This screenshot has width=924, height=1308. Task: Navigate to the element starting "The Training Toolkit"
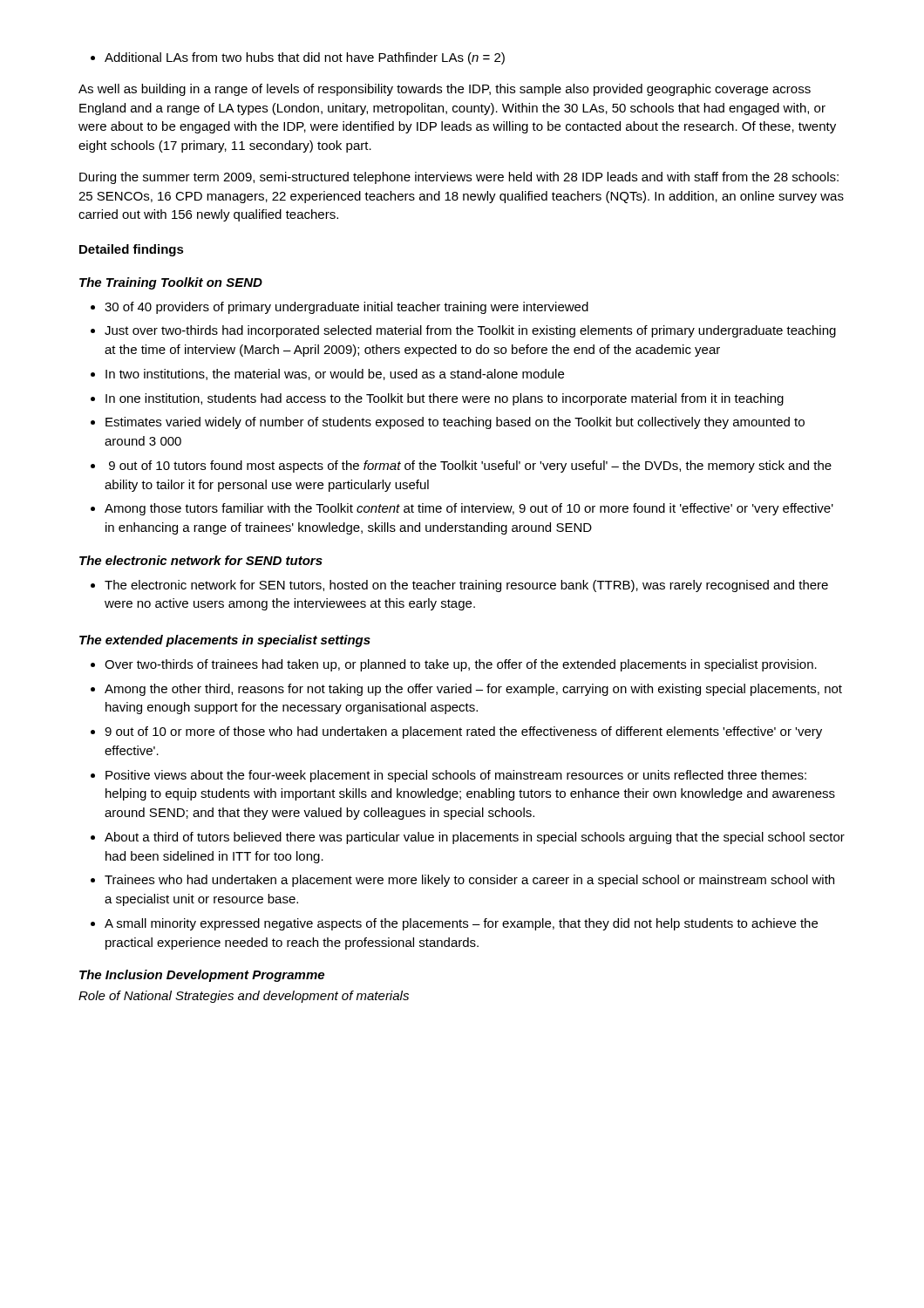[171, 283]
